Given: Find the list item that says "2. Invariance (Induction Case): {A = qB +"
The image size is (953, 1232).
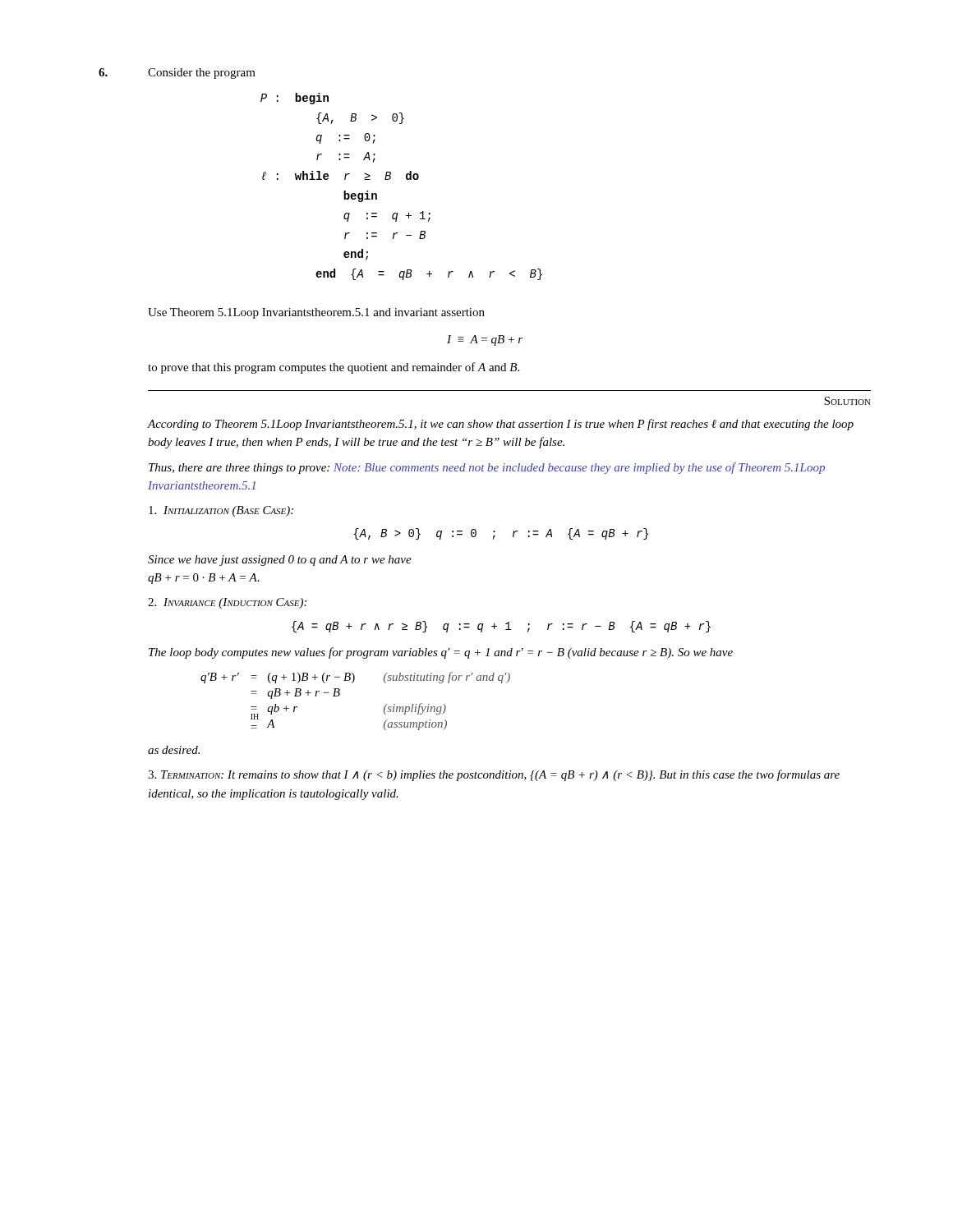Looking at the screenshot, I should pos(501,677).
